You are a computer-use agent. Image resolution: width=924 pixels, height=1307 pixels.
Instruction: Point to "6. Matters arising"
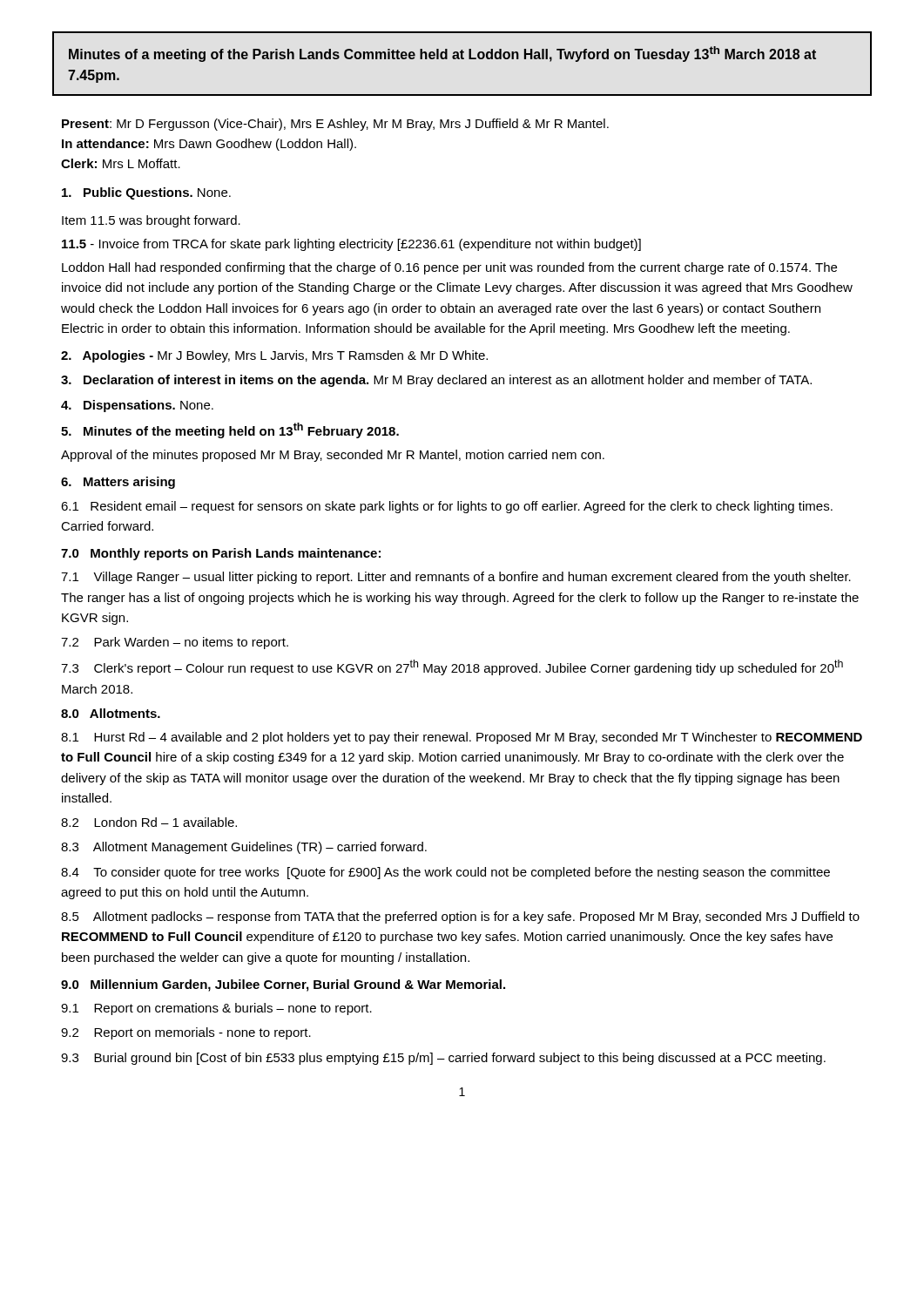[x=118, y=482]
